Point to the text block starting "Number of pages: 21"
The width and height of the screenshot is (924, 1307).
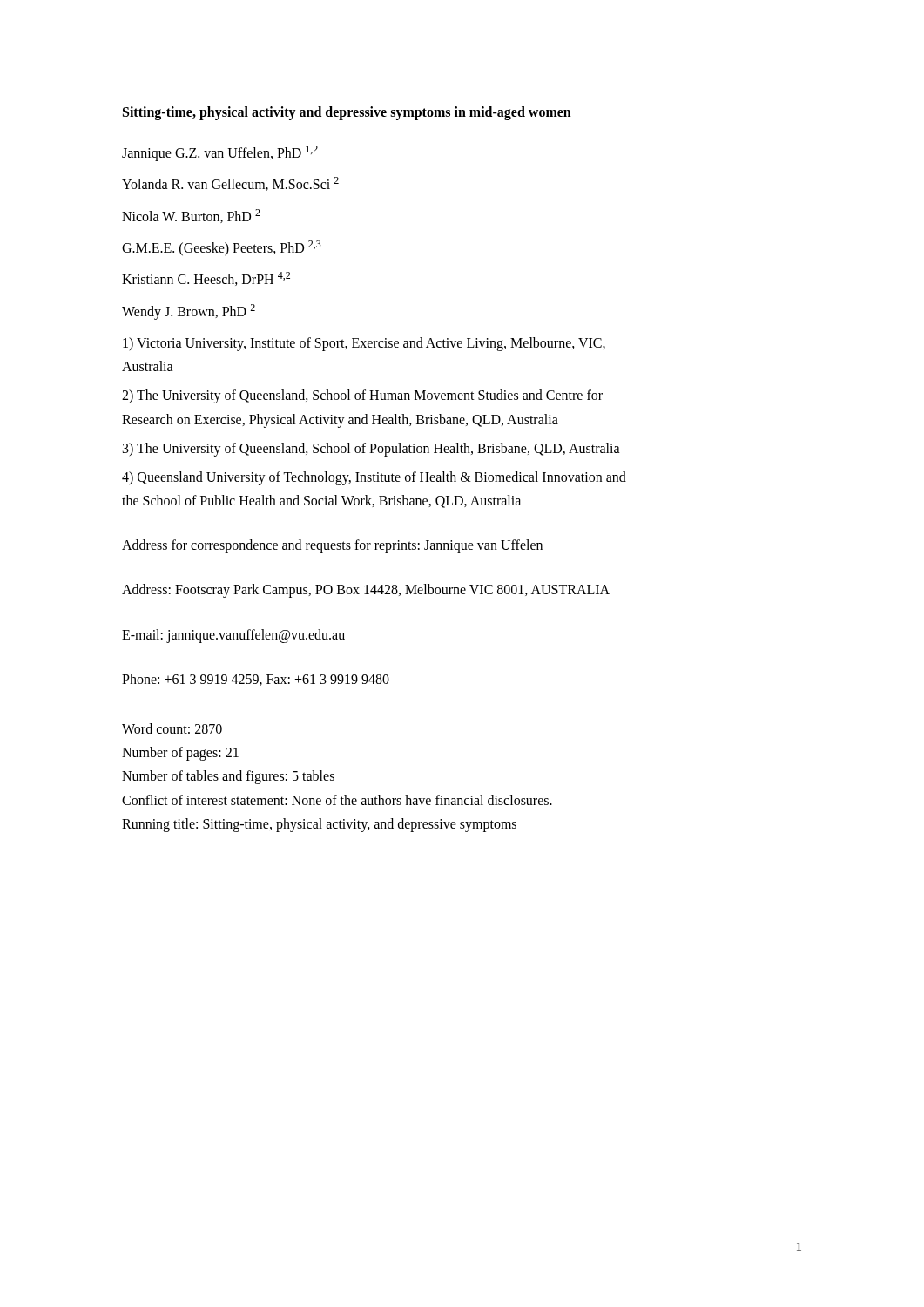181,753
